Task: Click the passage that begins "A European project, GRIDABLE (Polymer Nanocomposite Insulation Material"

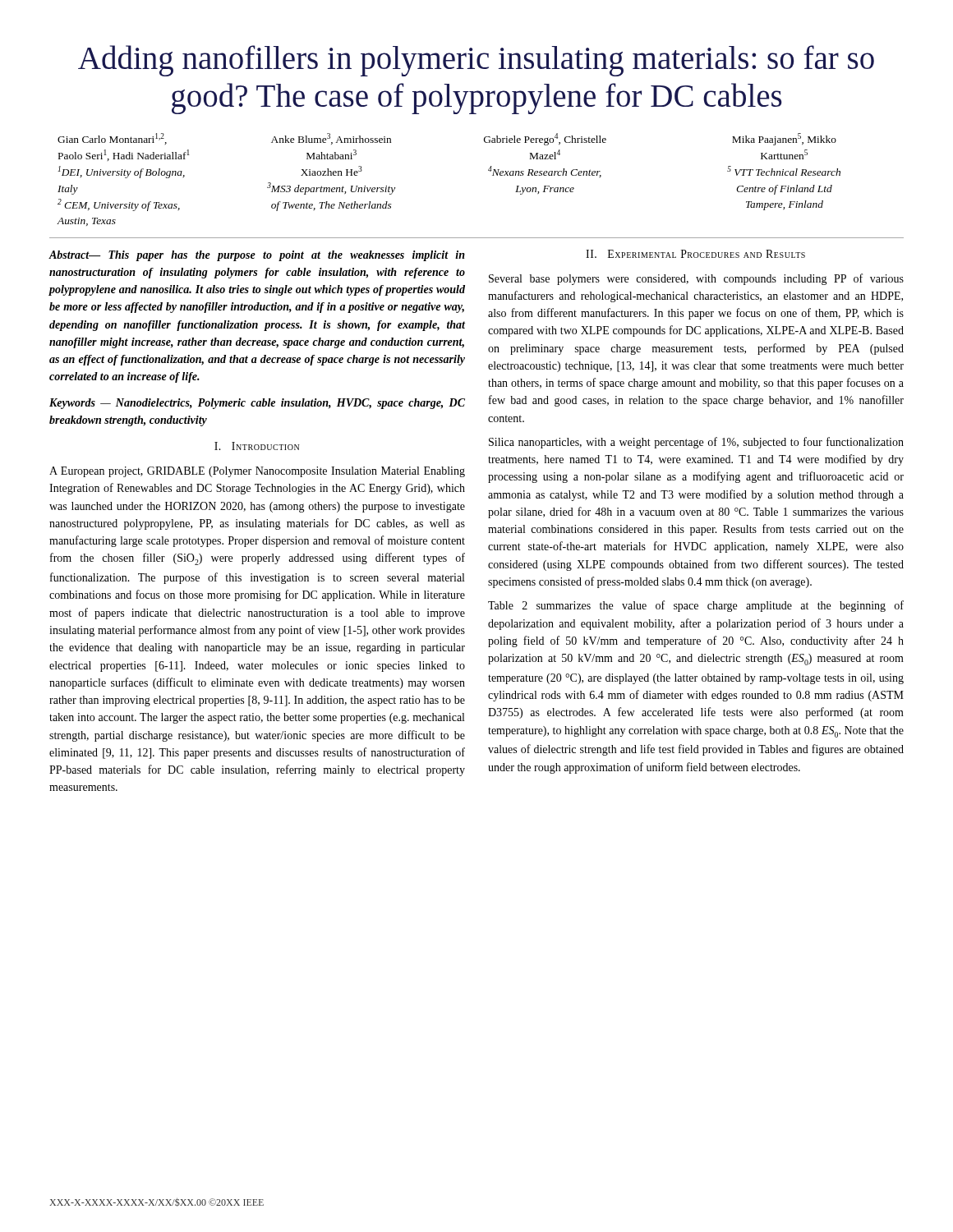Action: (x=257, y=629)
